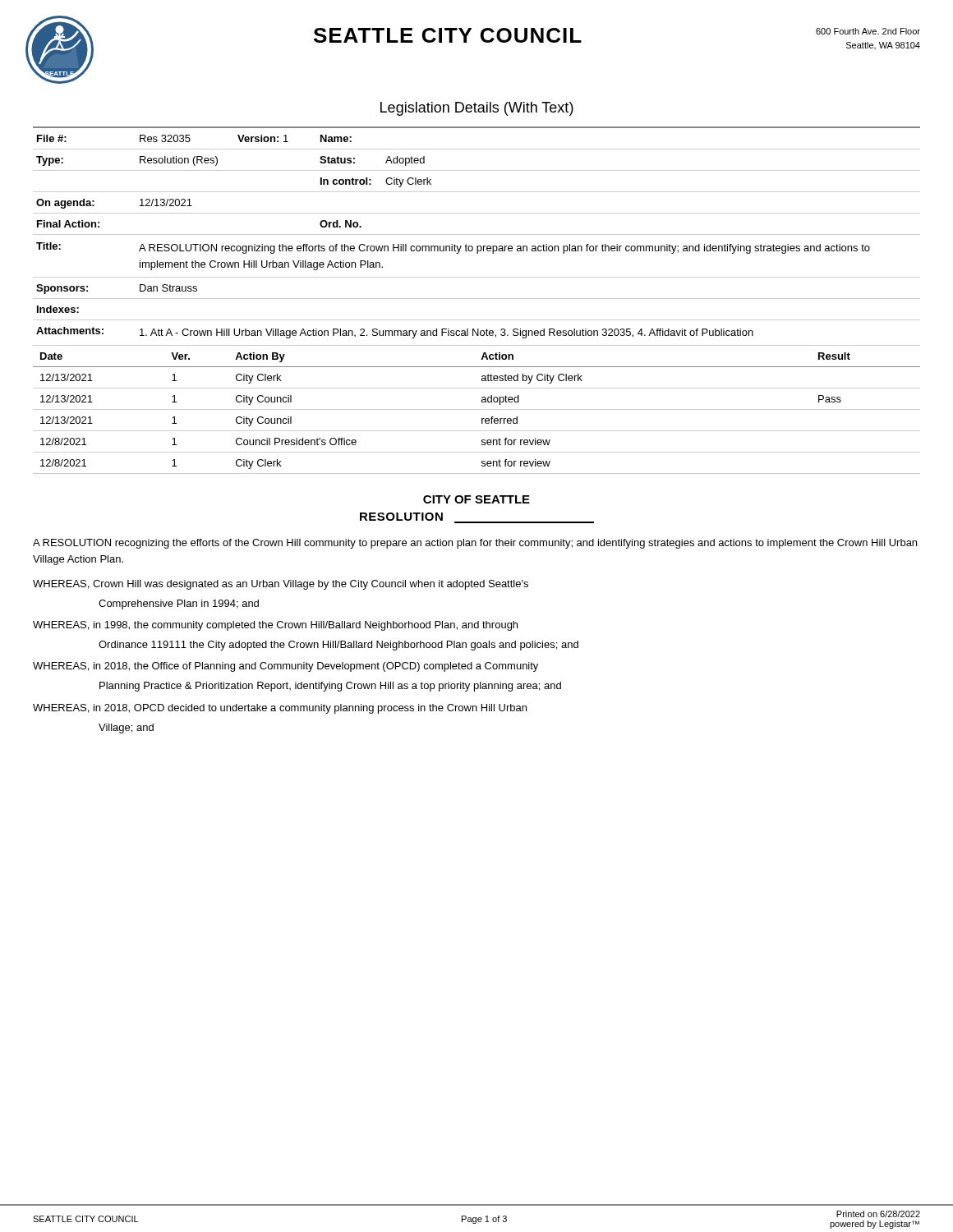This screenshot has width=953, height=1232.
Task: Select the block starting "A RESOLUTION recognizing"
Action: tap(475, 550)
